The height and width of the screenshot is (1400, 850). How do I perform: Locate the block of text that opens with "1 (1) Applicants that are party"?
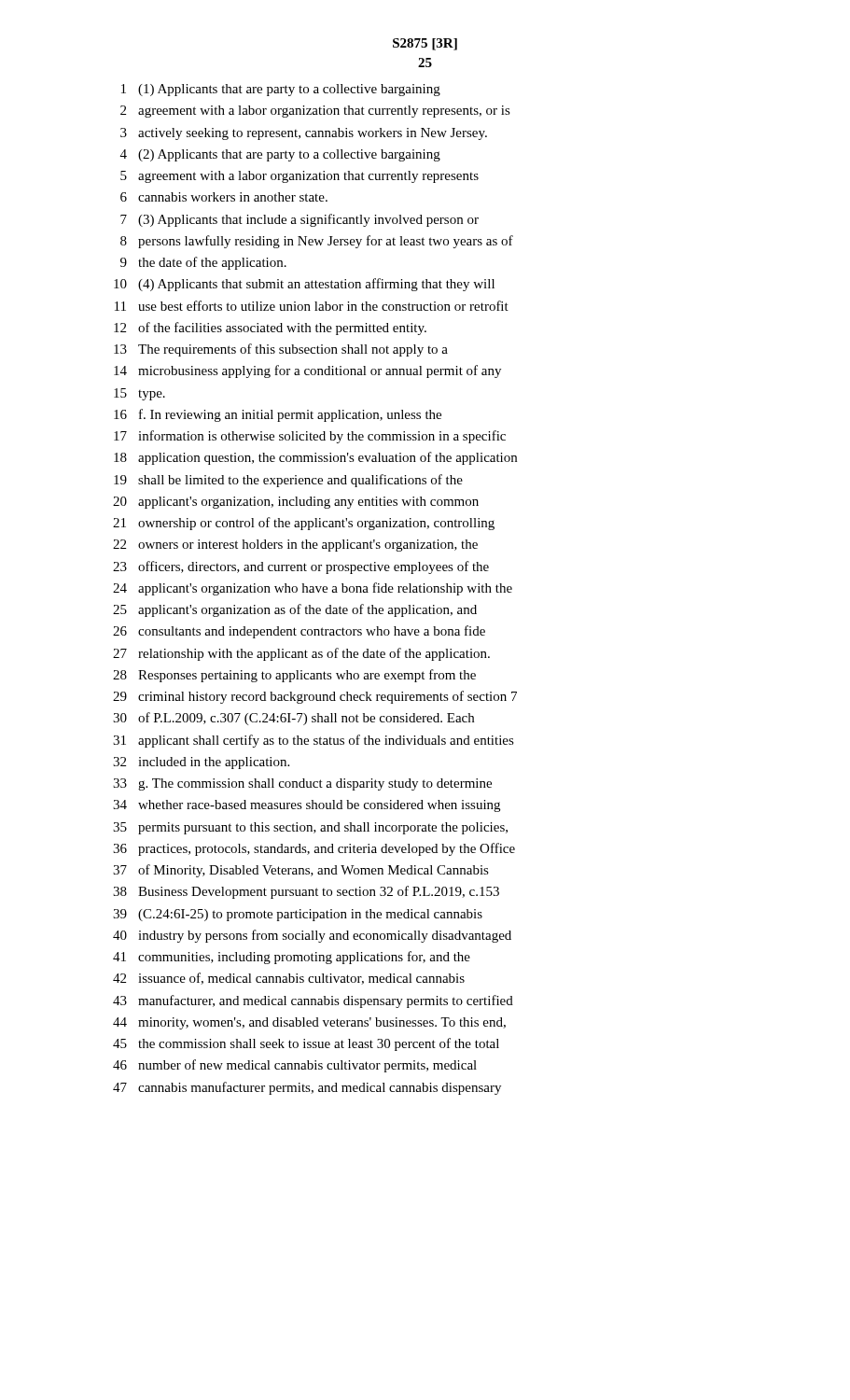(457, 588)
